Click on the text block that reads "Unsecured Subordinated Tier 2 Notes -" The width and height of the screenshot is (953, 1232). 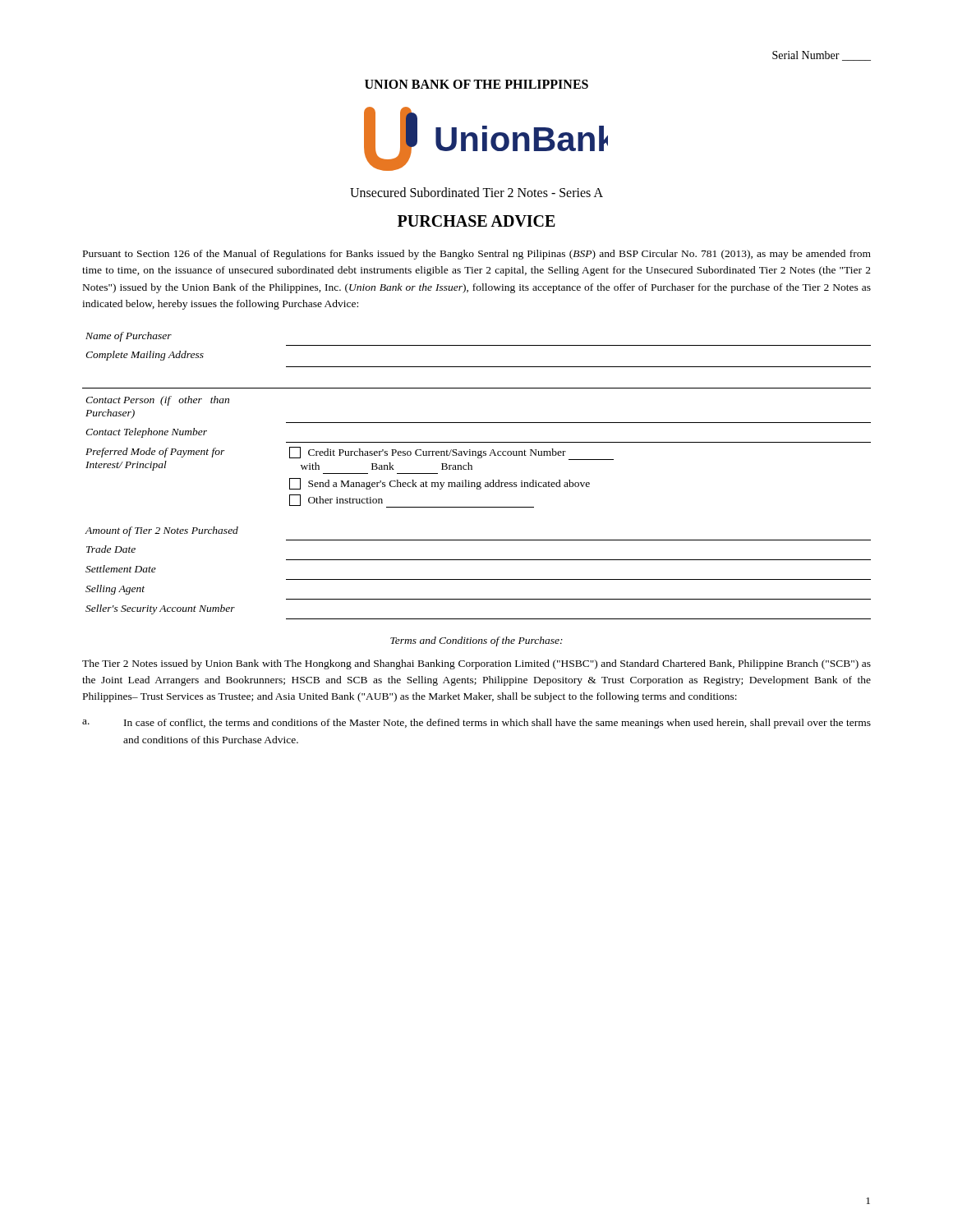476,193
